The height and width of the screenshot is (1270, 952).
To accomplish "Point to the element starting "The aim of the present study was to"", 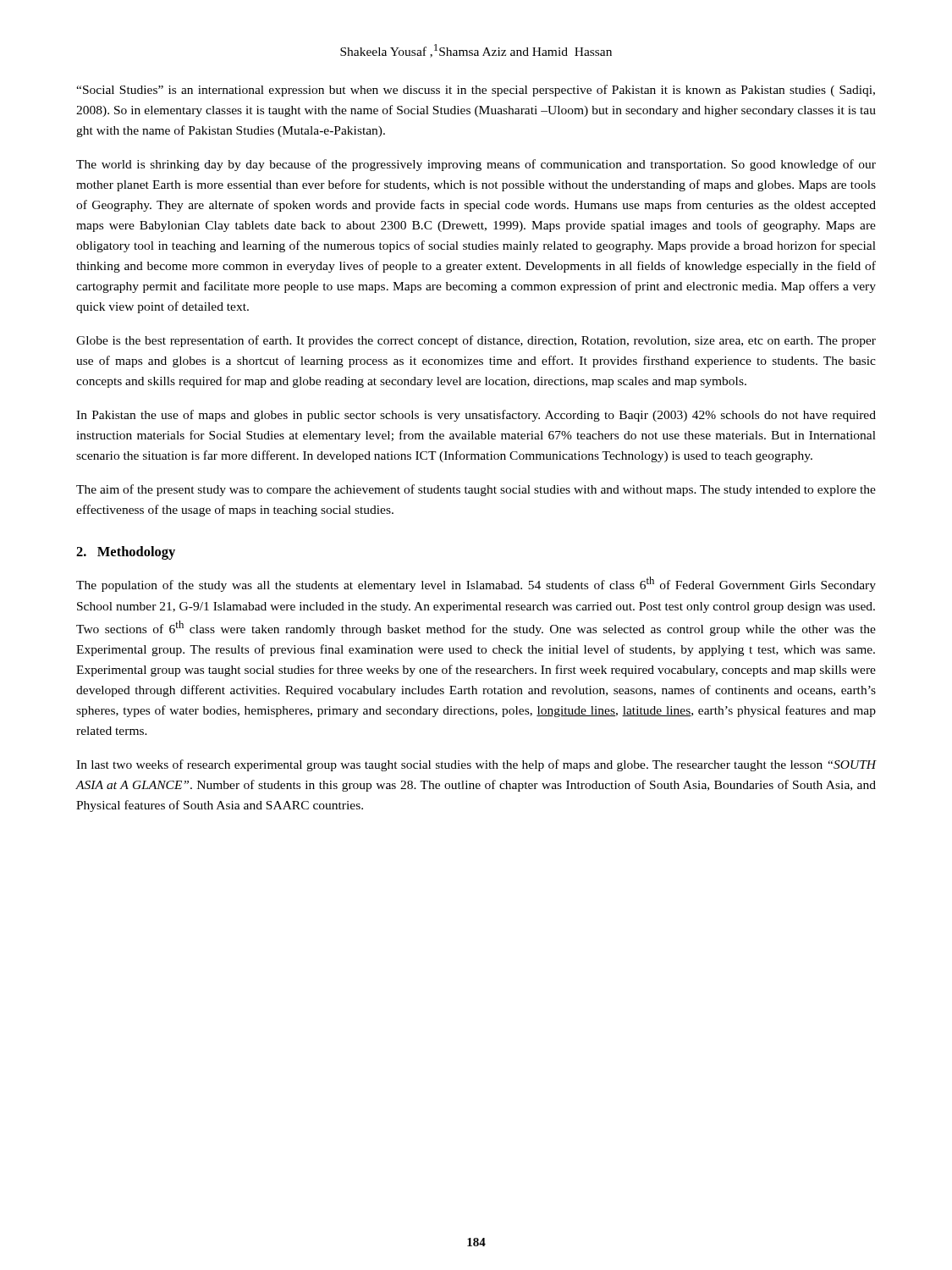I will tap(476, 499).
